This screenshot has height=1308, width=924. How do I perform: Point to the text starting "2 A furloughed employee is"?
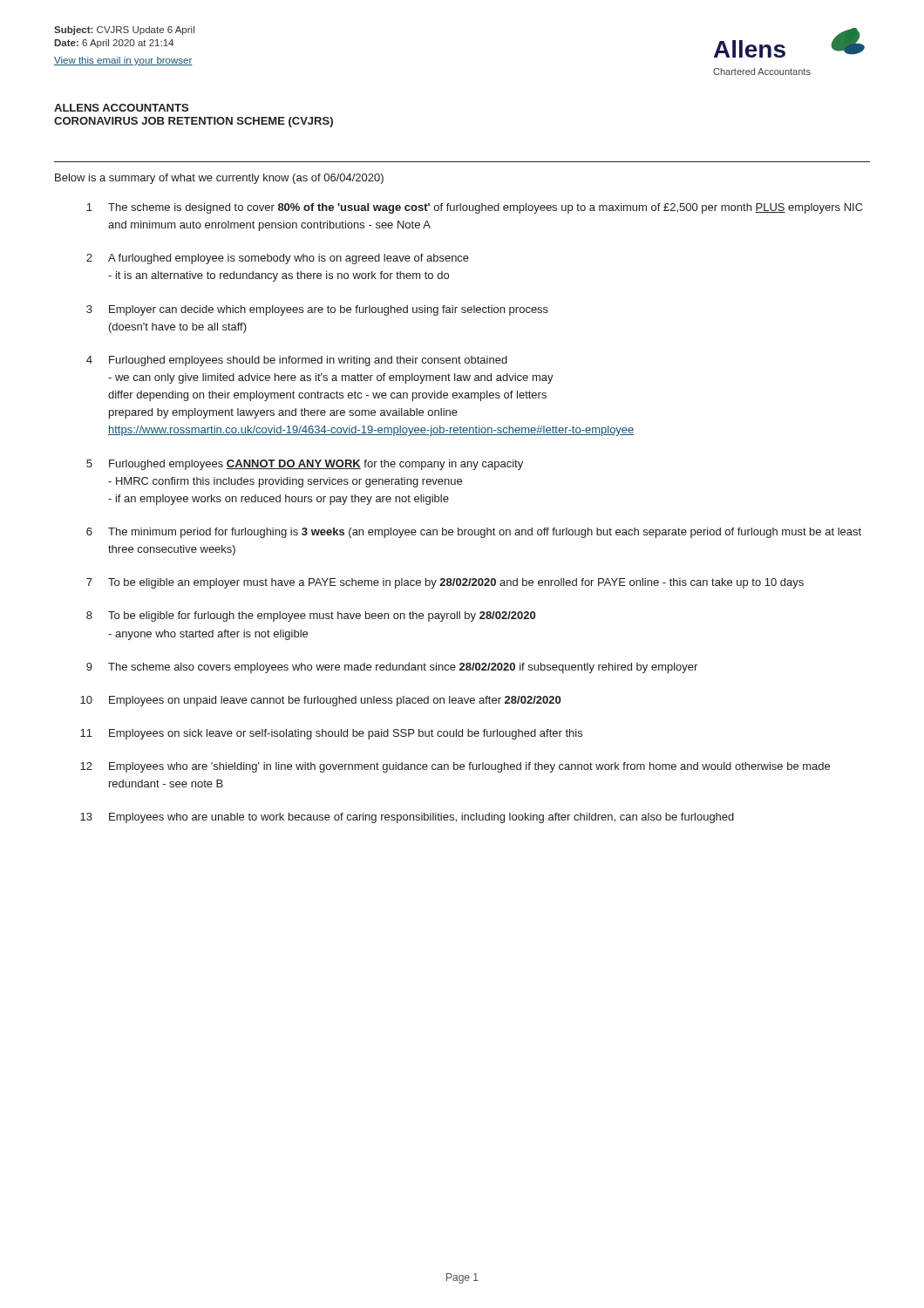(x=462, y=267)
